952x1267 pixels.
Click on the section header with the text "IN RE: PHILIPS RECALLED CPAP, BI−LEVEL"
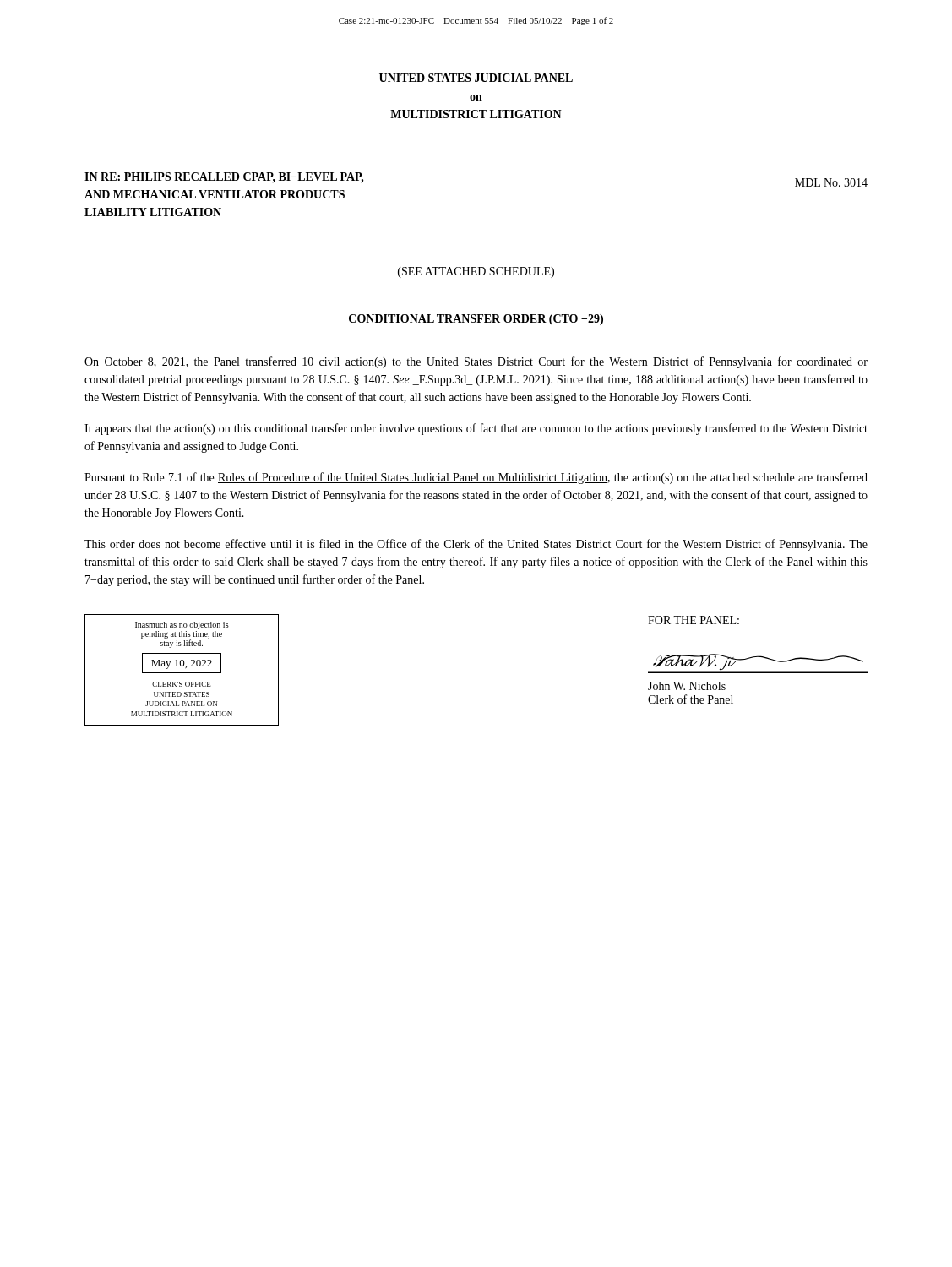pyautogui.click(x=224, y=195)
